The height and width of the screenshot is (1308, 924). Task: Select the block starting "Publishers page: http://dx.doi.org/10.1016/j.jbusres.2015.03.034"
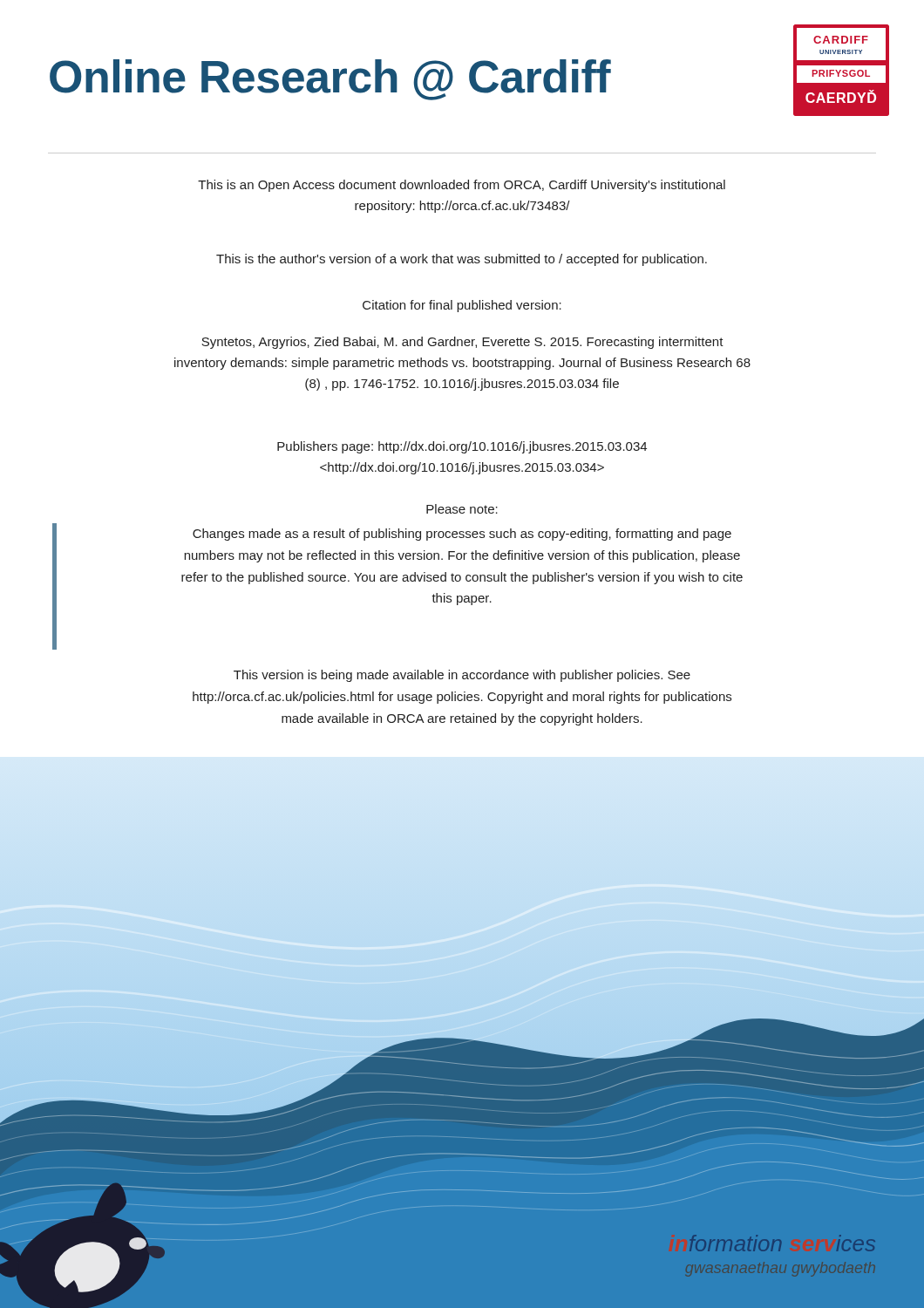(x=462, y=456)
